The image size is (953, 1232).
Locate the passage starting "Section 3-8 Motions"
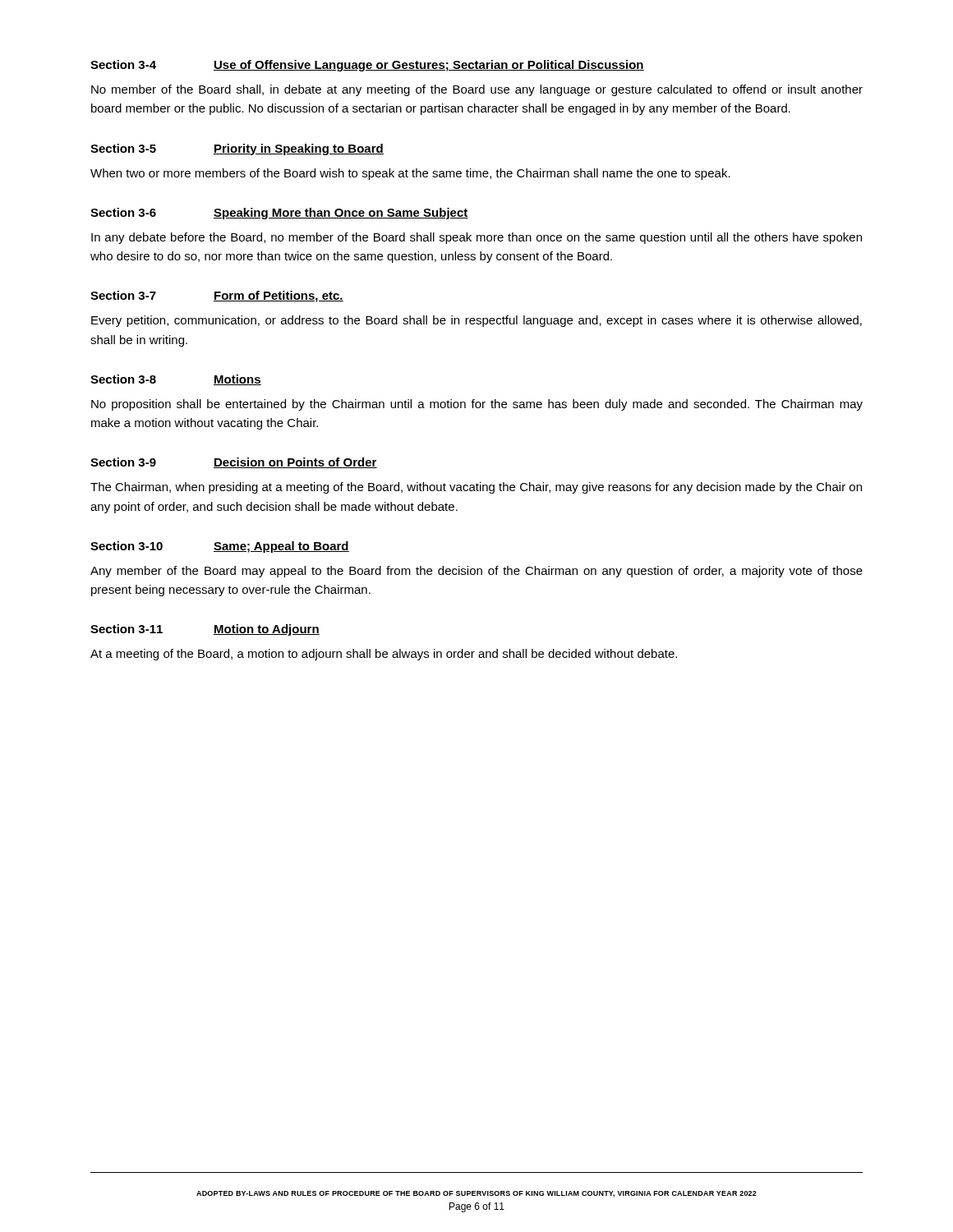pyautogui.click(x=124, y=378)
